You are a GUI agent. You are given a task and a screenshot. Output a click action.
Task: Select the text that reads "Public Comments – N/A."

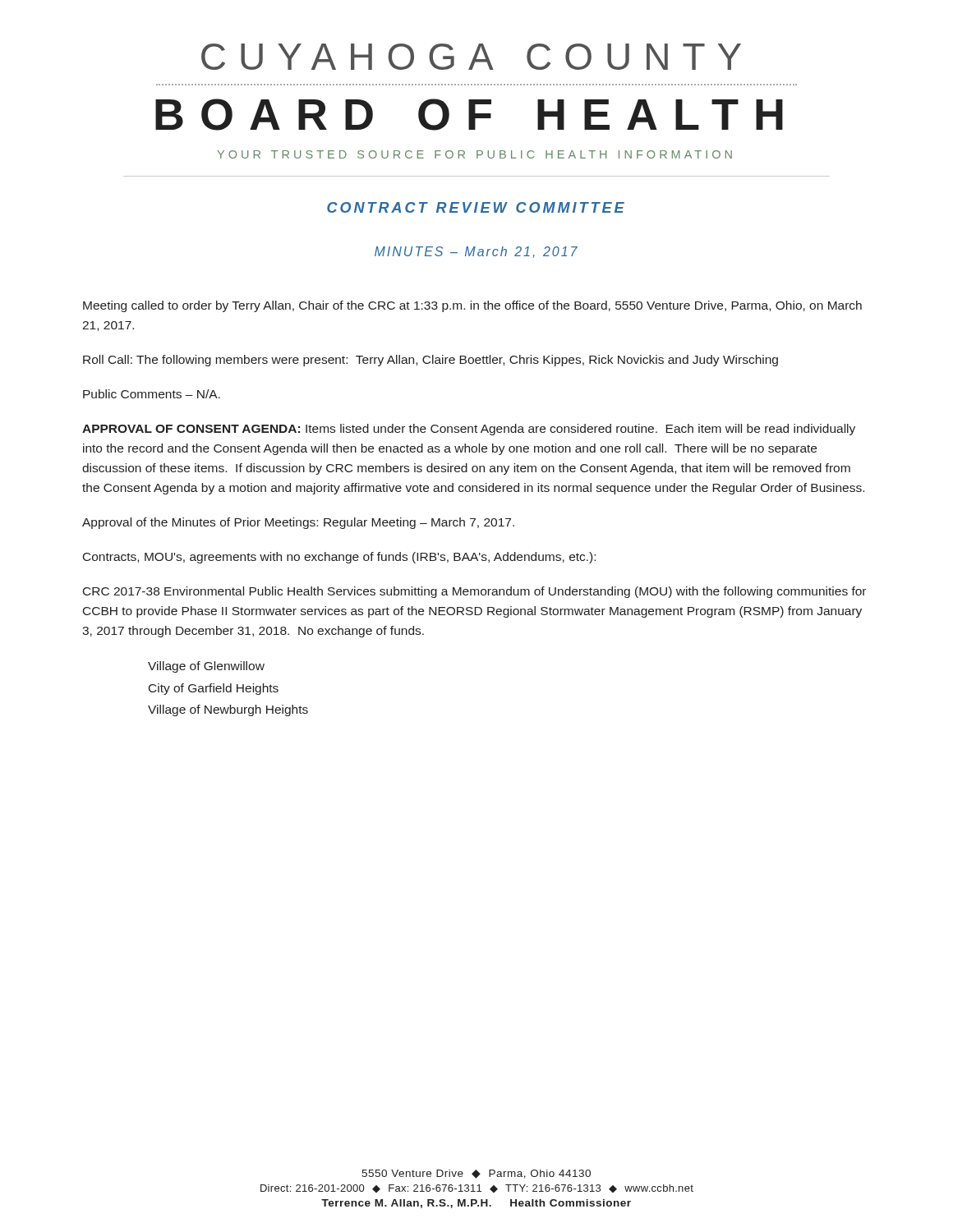(152, 394)
